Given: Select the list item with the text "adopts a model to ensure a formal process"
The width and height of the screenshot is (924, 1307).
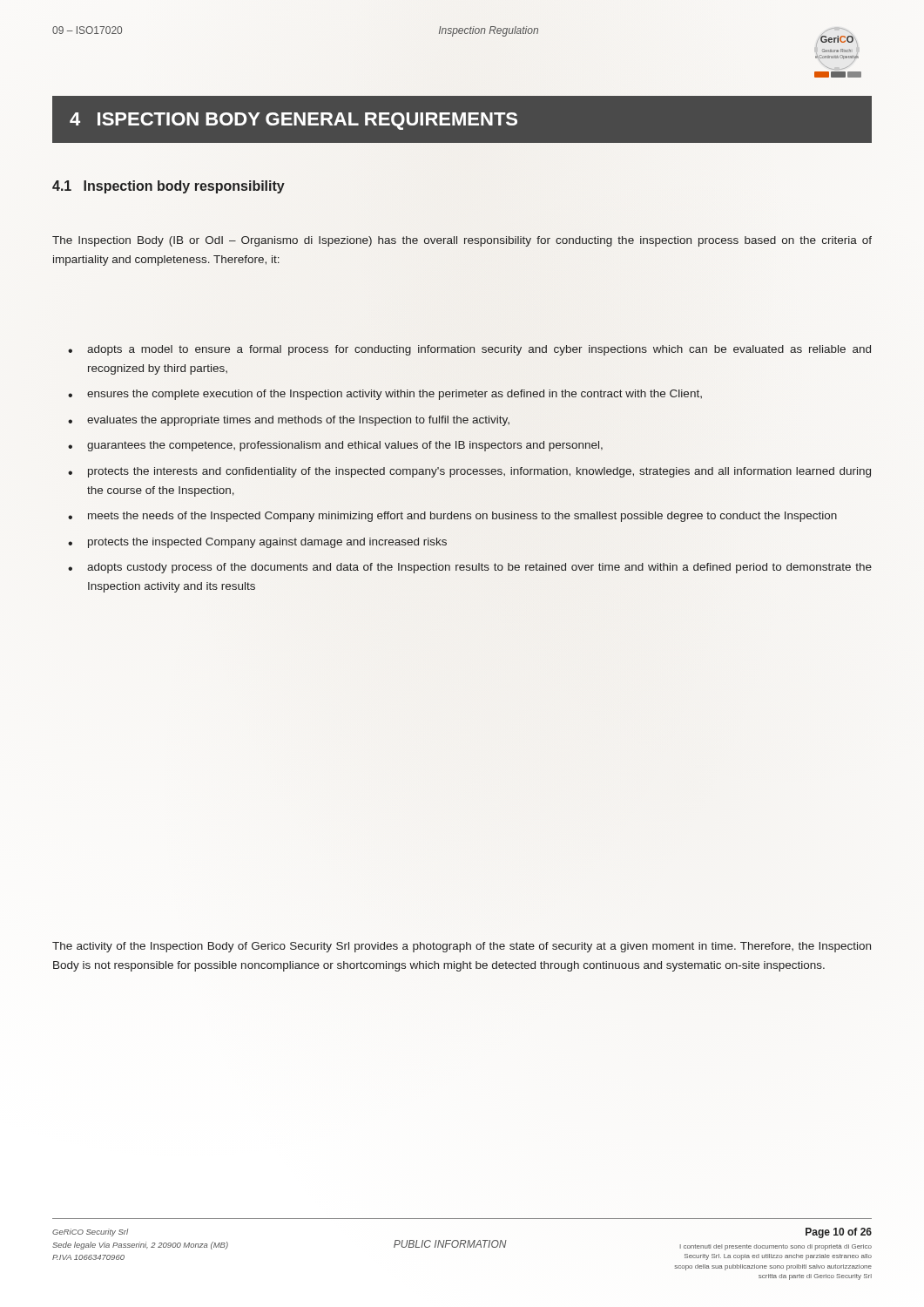Looking at the screenshot, I should coord(479,358).
